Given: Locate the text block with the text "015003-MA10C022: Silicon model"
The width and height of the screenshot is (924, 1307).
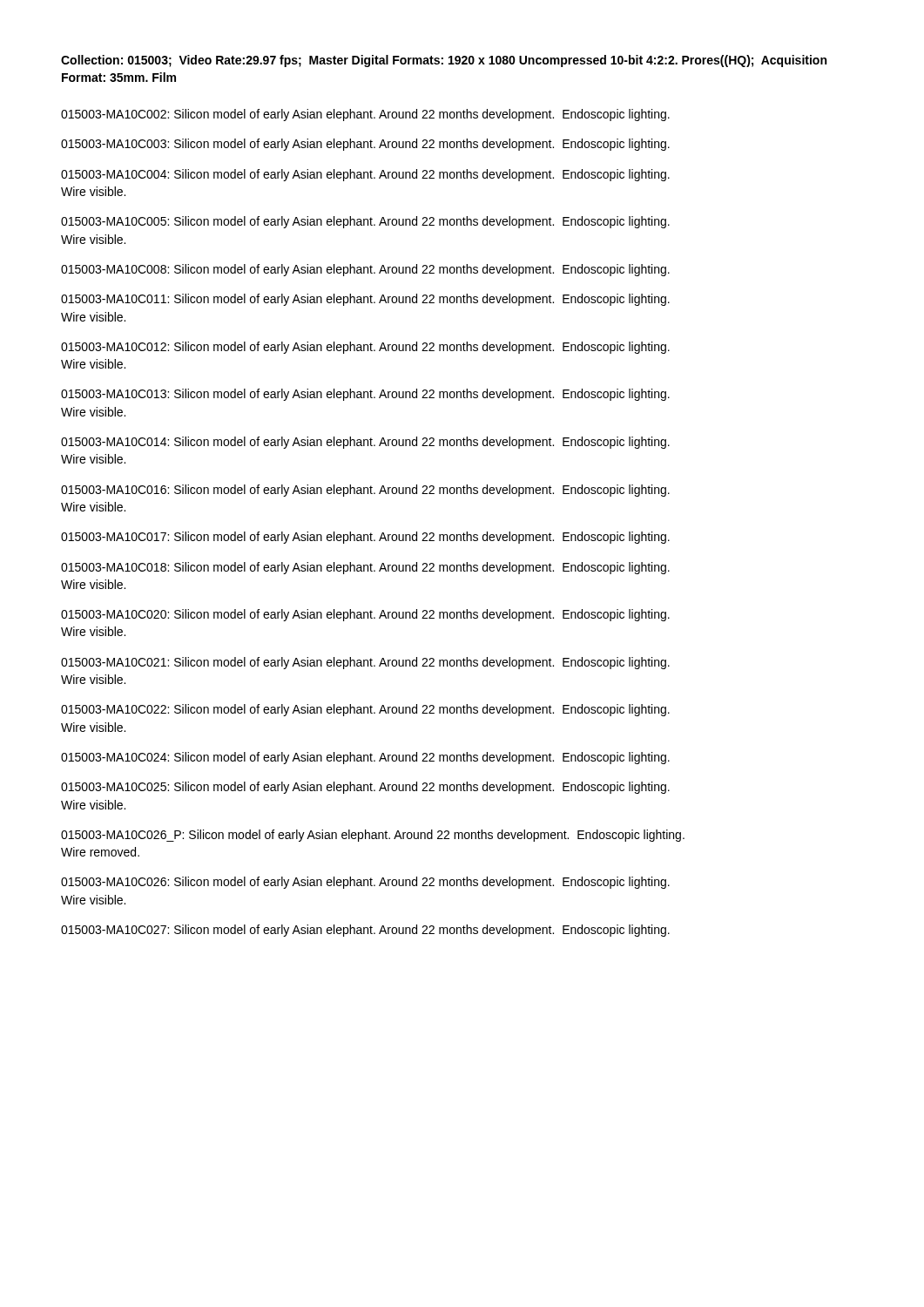Looking at the screenshot, I should click(x=366, y=718).
